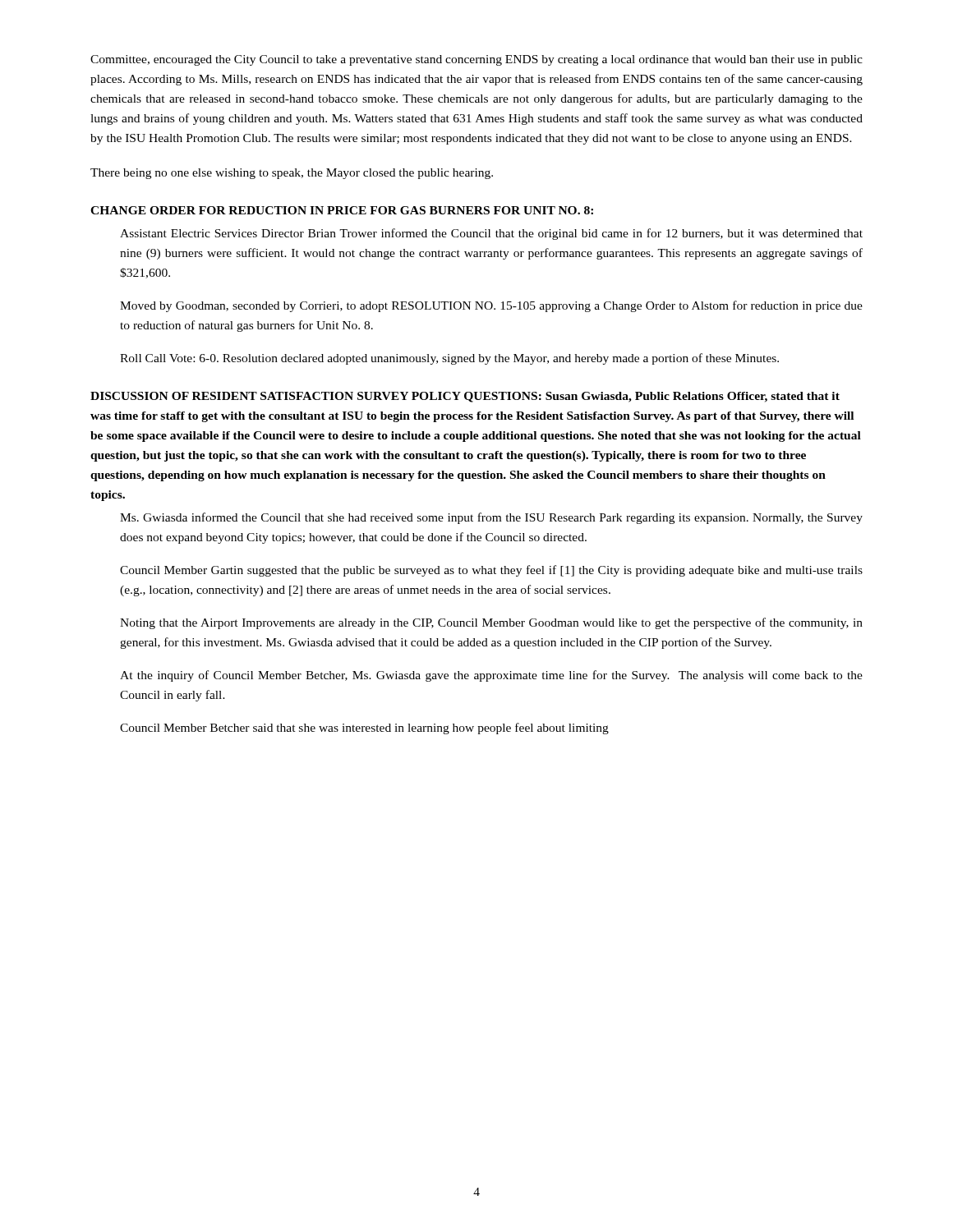Click on the passage starting "Roll Call Vote: 6-0. Resolution declared adopted"

pos(450,358)
